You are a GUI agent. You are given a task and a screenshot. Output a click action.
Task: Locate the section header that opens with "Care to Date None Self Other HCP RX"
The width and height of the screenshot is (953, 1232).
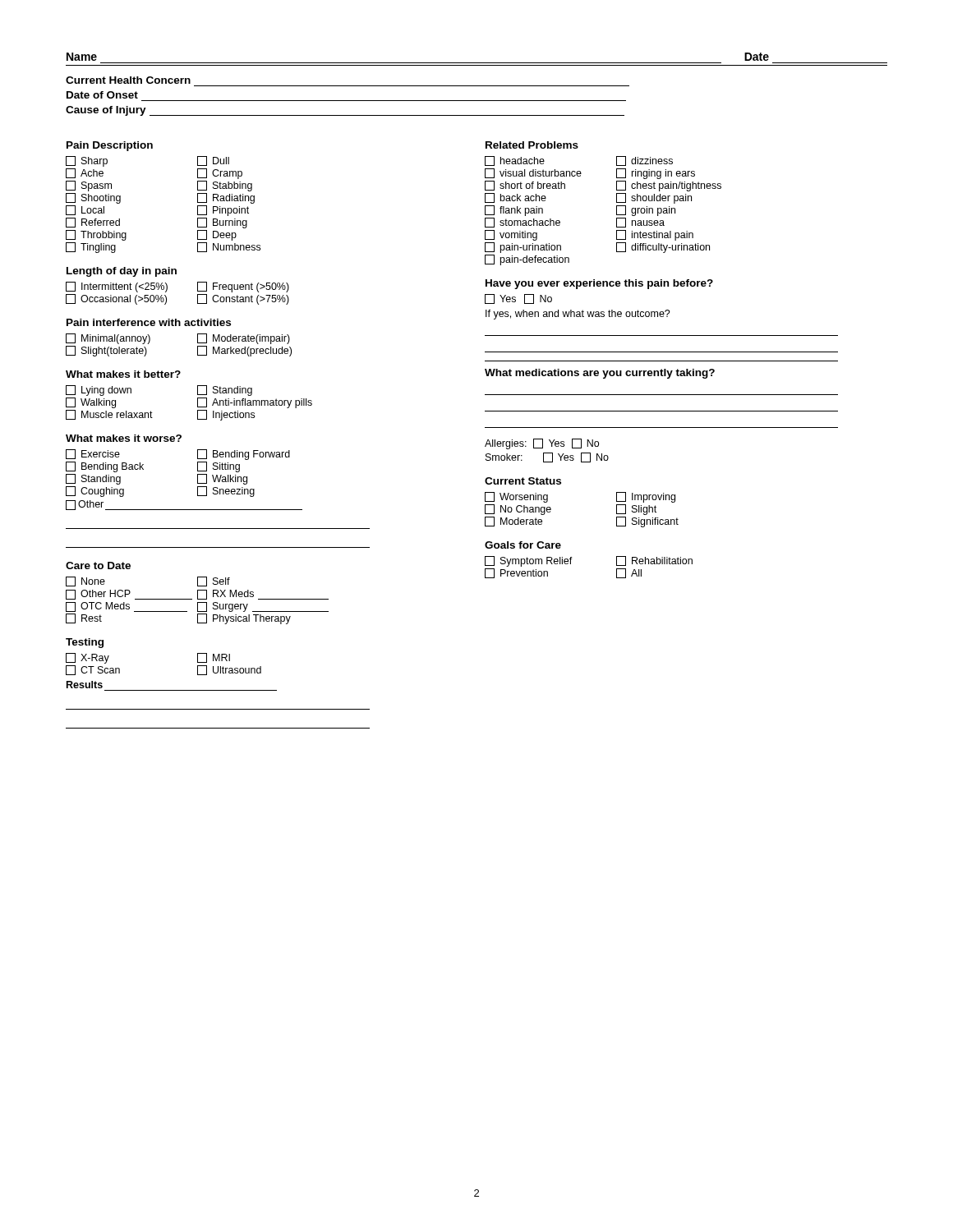point(263,592)
